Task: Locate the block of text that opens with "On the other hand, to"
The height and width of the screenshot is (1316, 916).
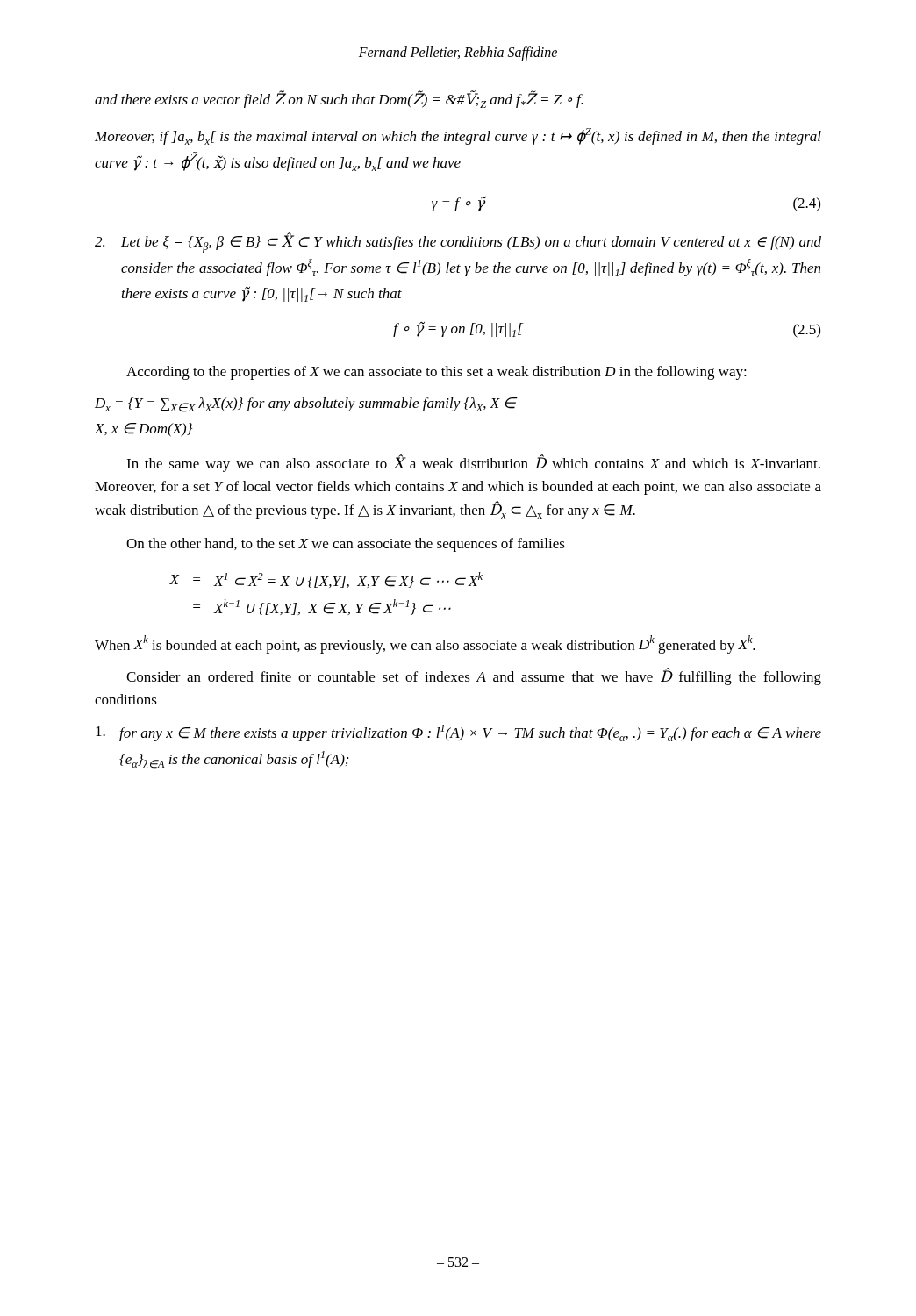Action: coord(346,544)
